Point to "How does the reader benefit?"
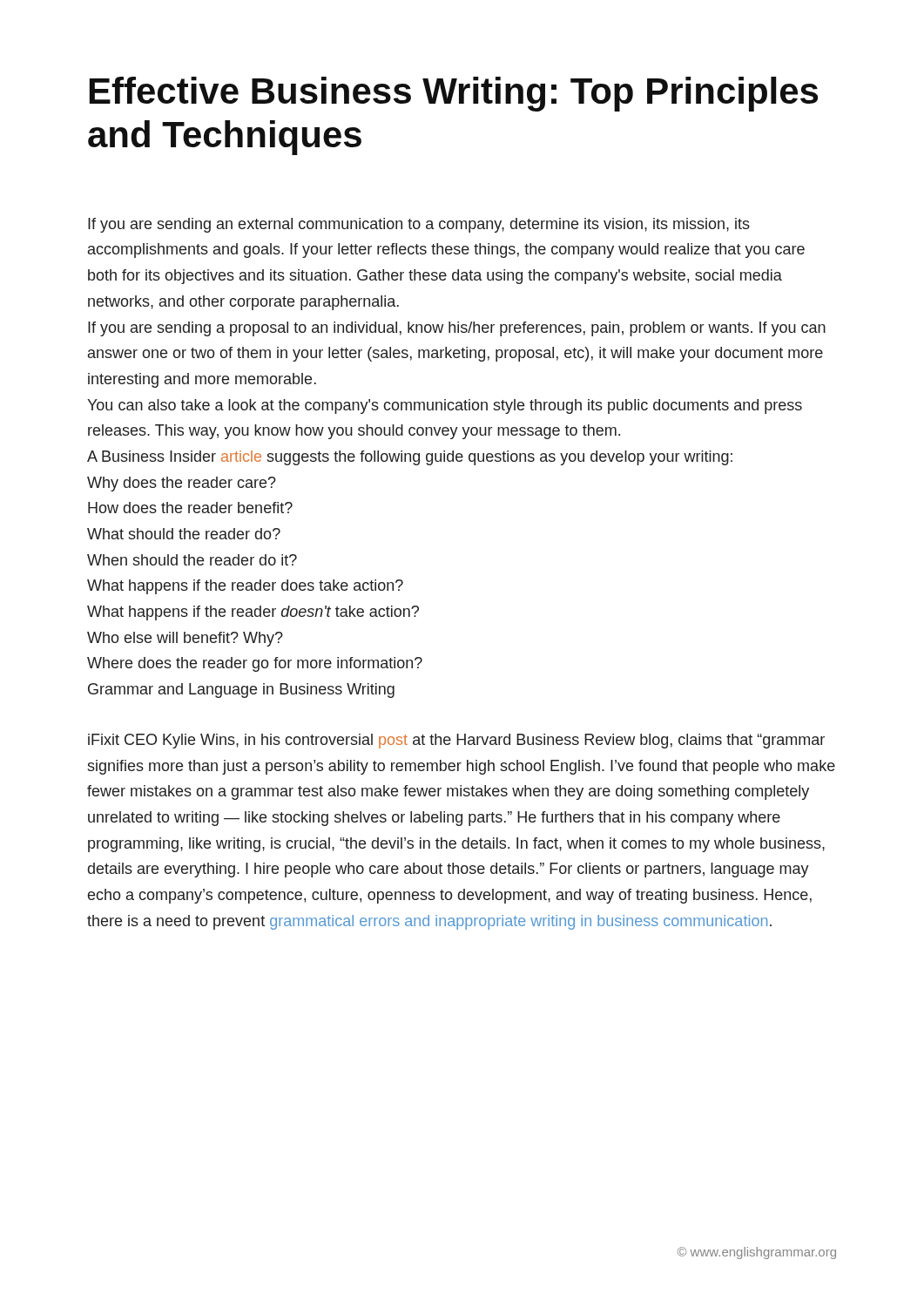 tap(190, 508)
